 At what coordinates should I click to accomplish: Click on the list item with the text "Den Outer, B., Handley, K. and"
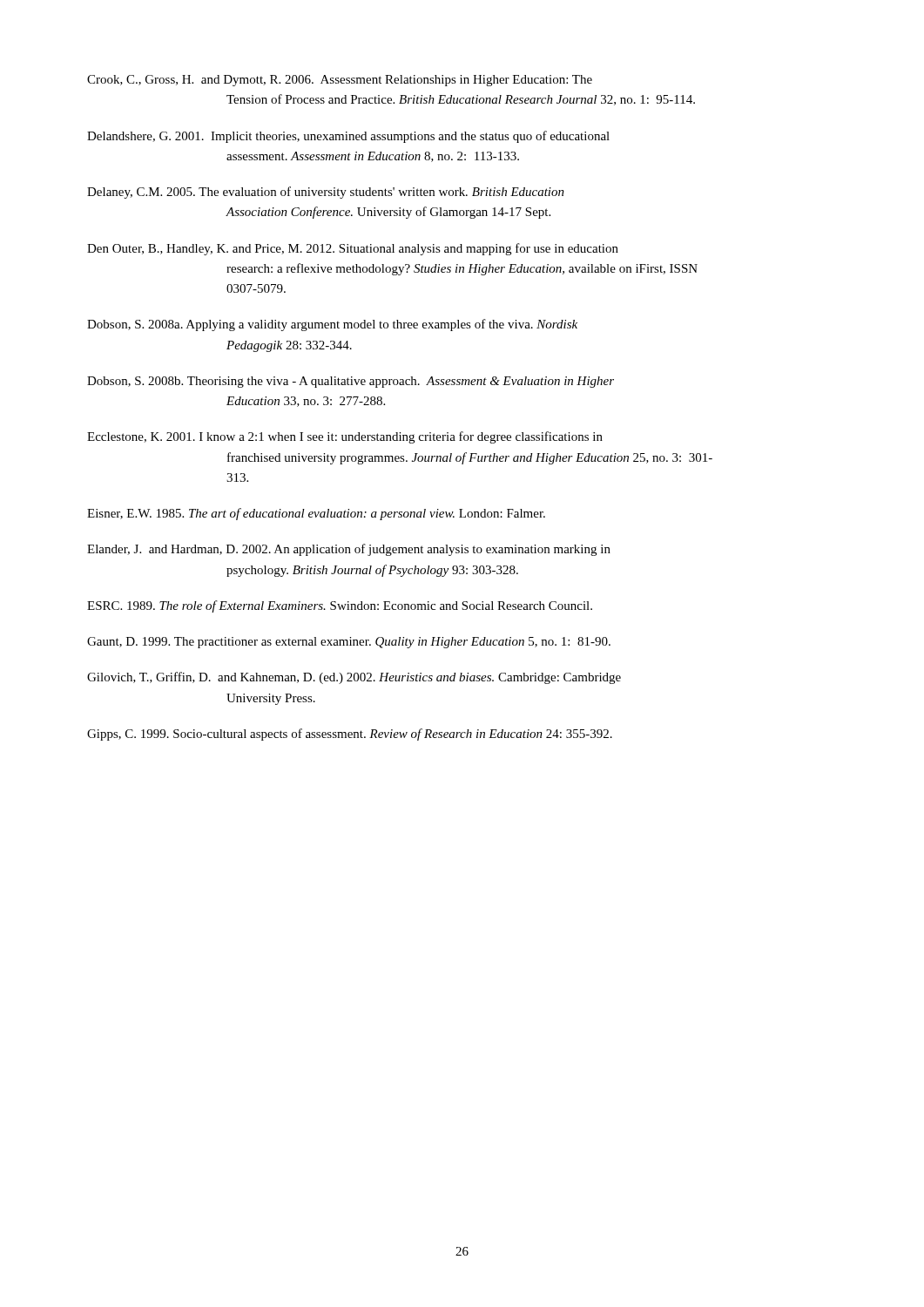pos(462,270)
